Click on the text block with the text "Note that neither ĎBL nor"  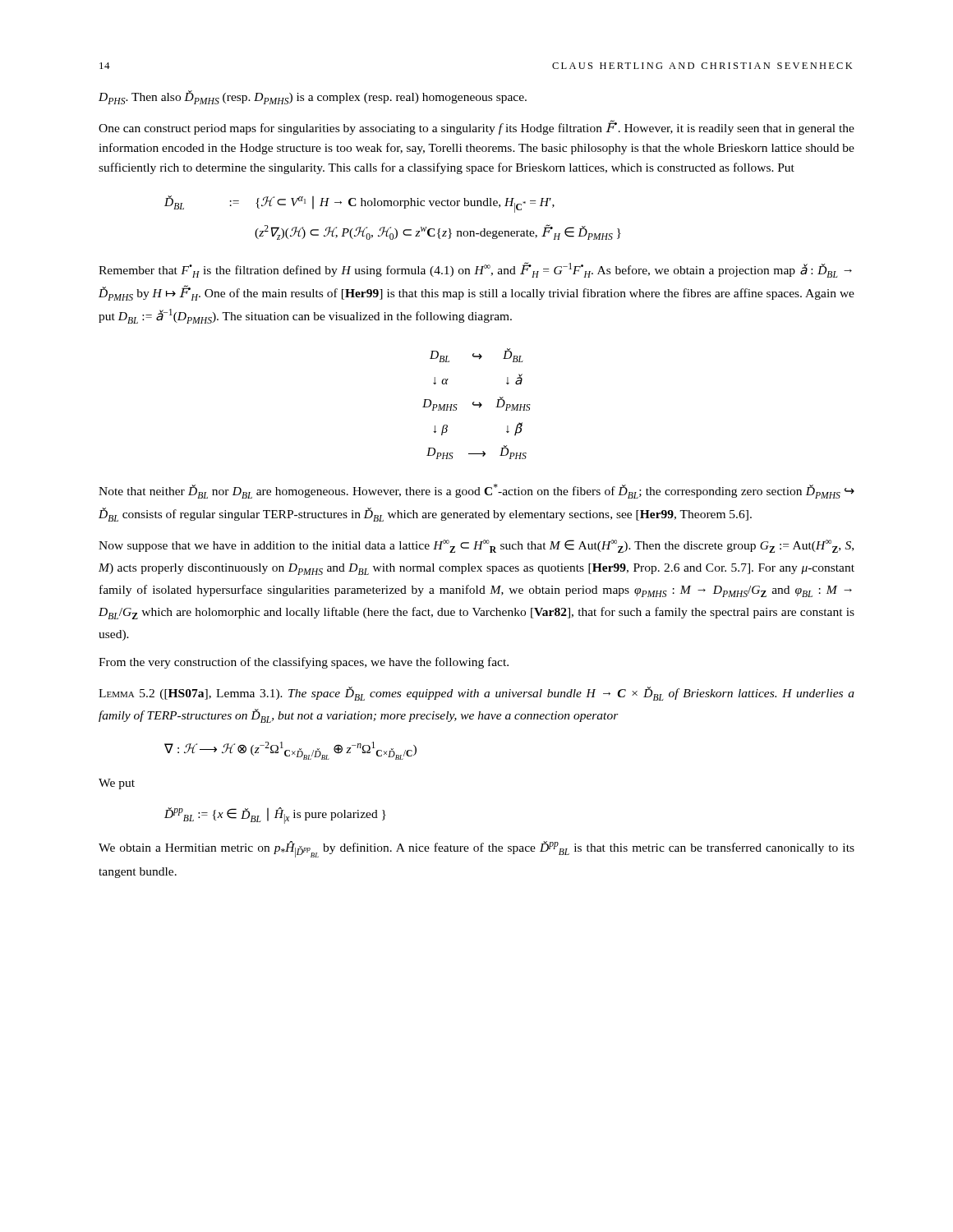(476, 503)
